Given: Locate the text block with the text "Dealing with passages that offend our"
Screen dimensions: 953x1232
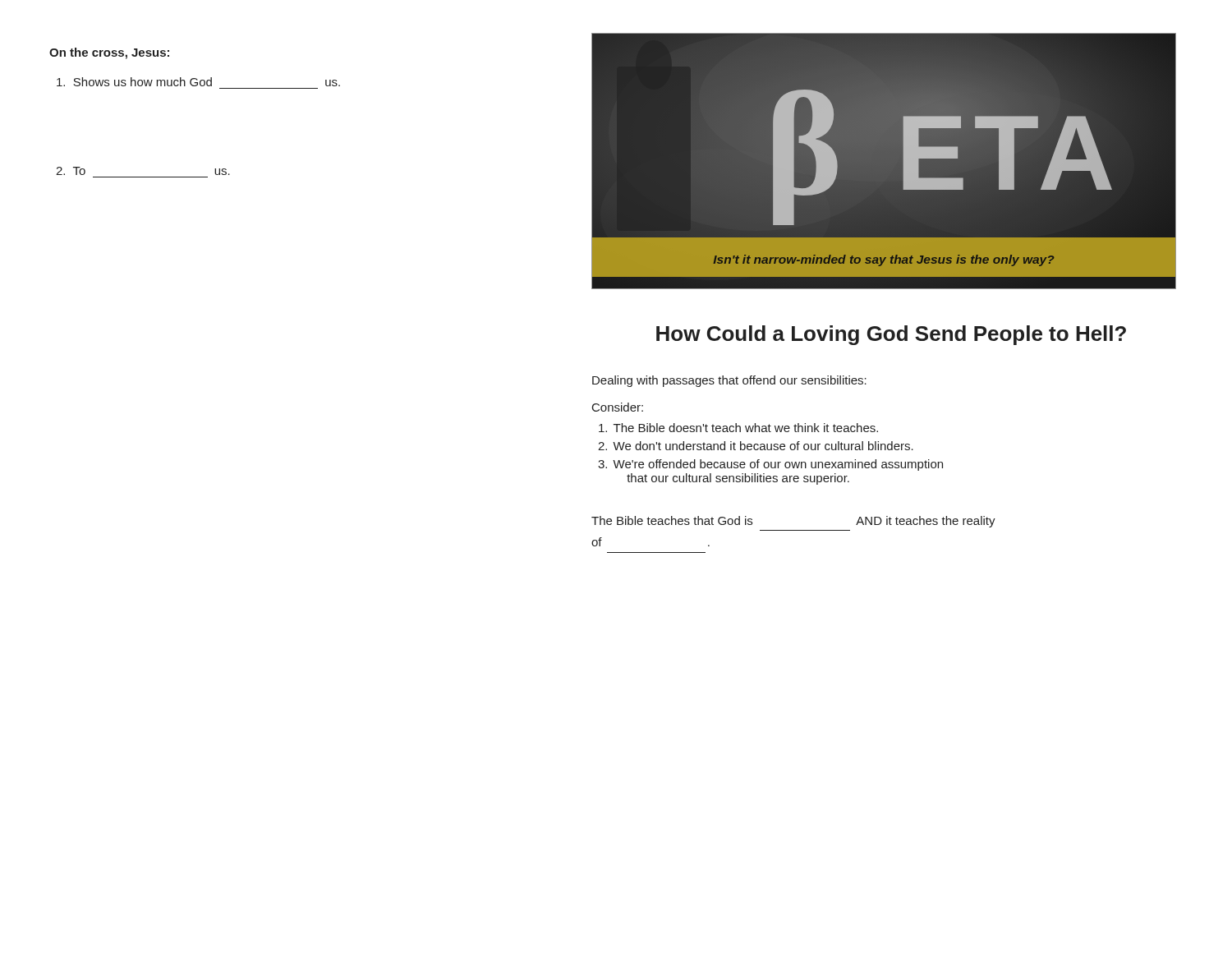Looking at the screenshot, I should coord(729,380).
